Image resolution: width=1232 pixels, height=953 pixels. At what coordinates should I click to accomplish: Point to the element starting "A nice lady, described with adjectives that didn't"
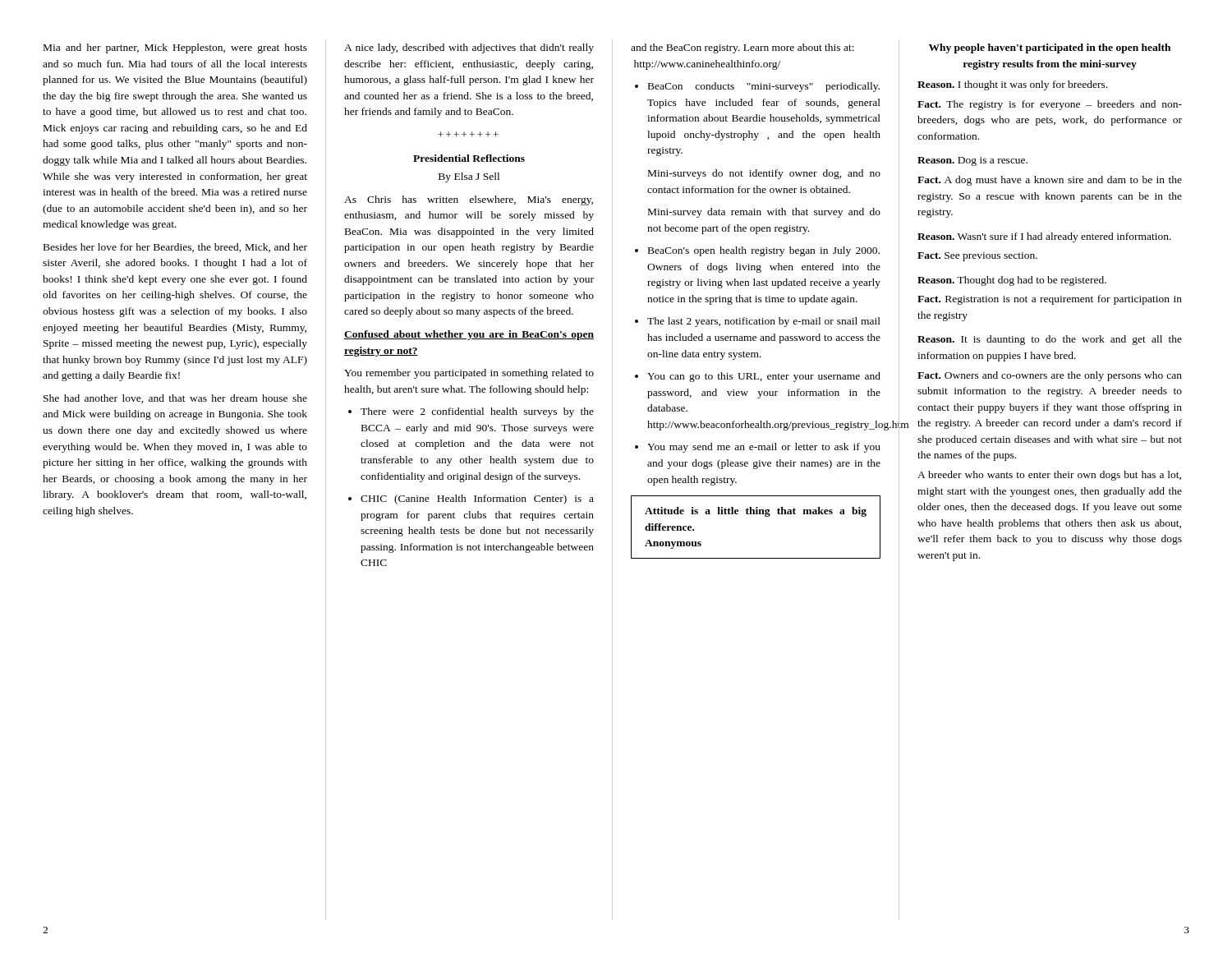coord(469,80)
